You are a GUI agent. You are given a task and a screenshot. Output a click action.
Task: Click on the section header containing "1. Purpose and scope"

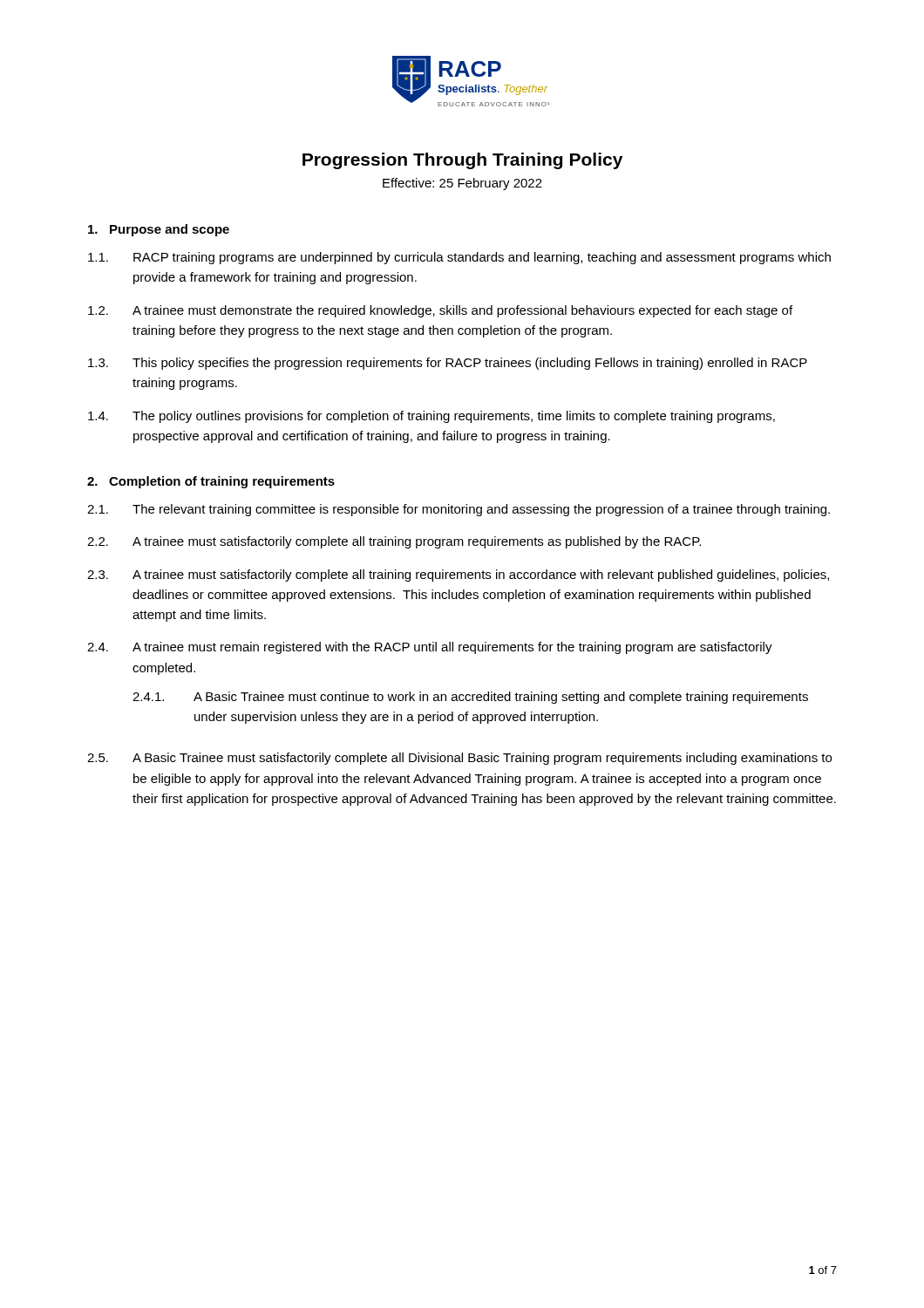(158, 229)
